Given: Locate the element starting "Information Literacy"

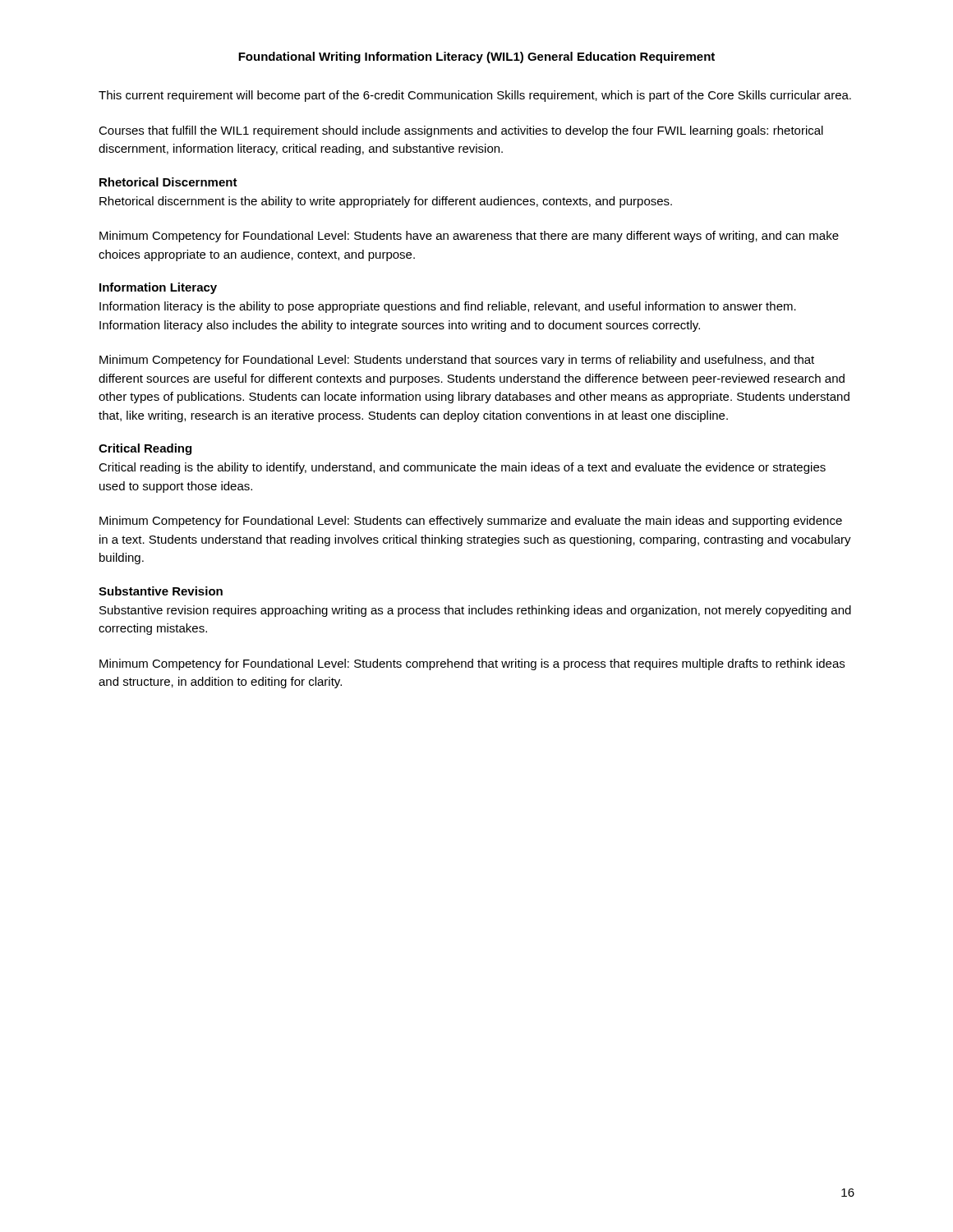Looking at the screenshot, I should click(x=158, y=287).
